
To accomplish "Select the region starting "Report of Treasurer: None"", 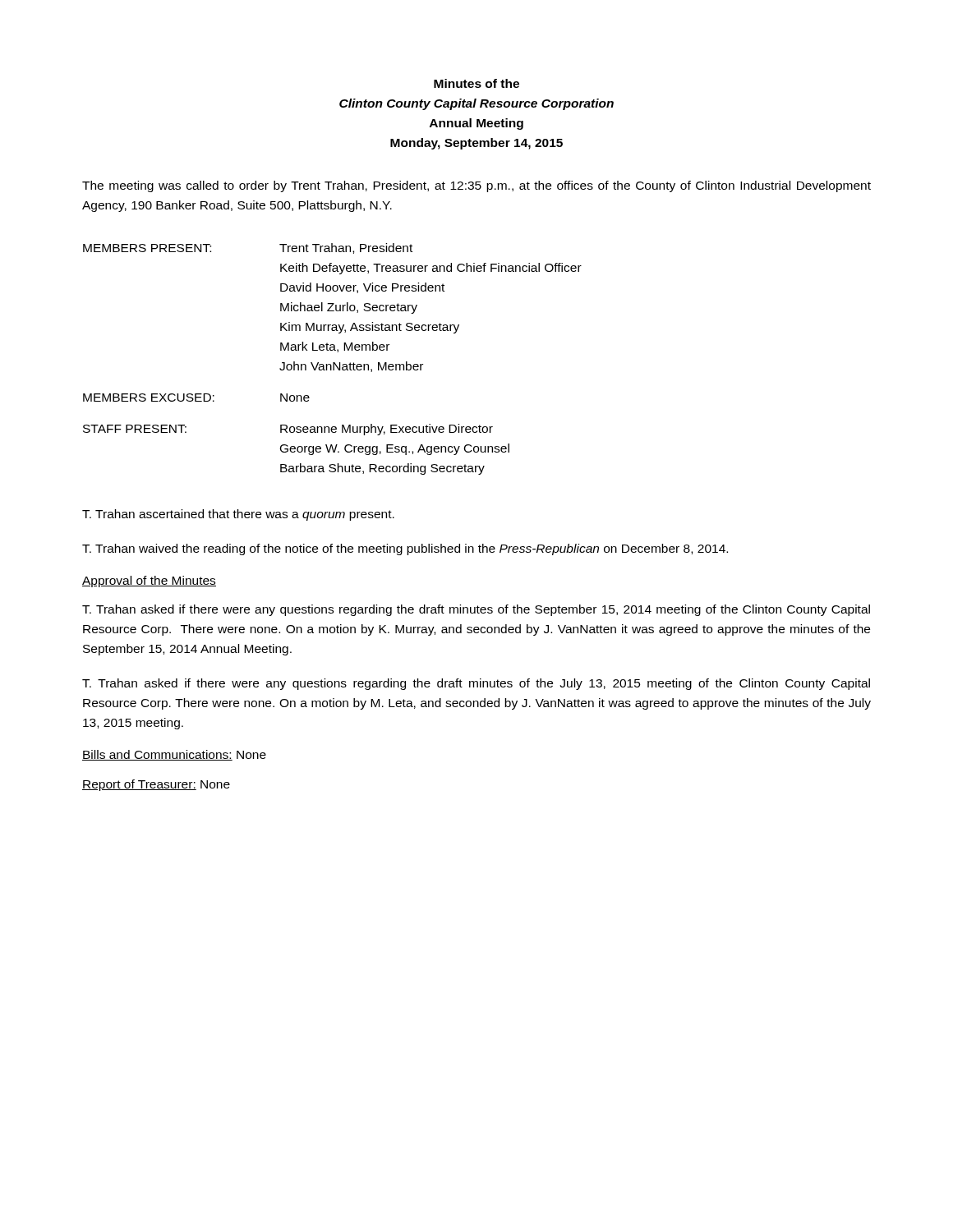I will [156, 784].
